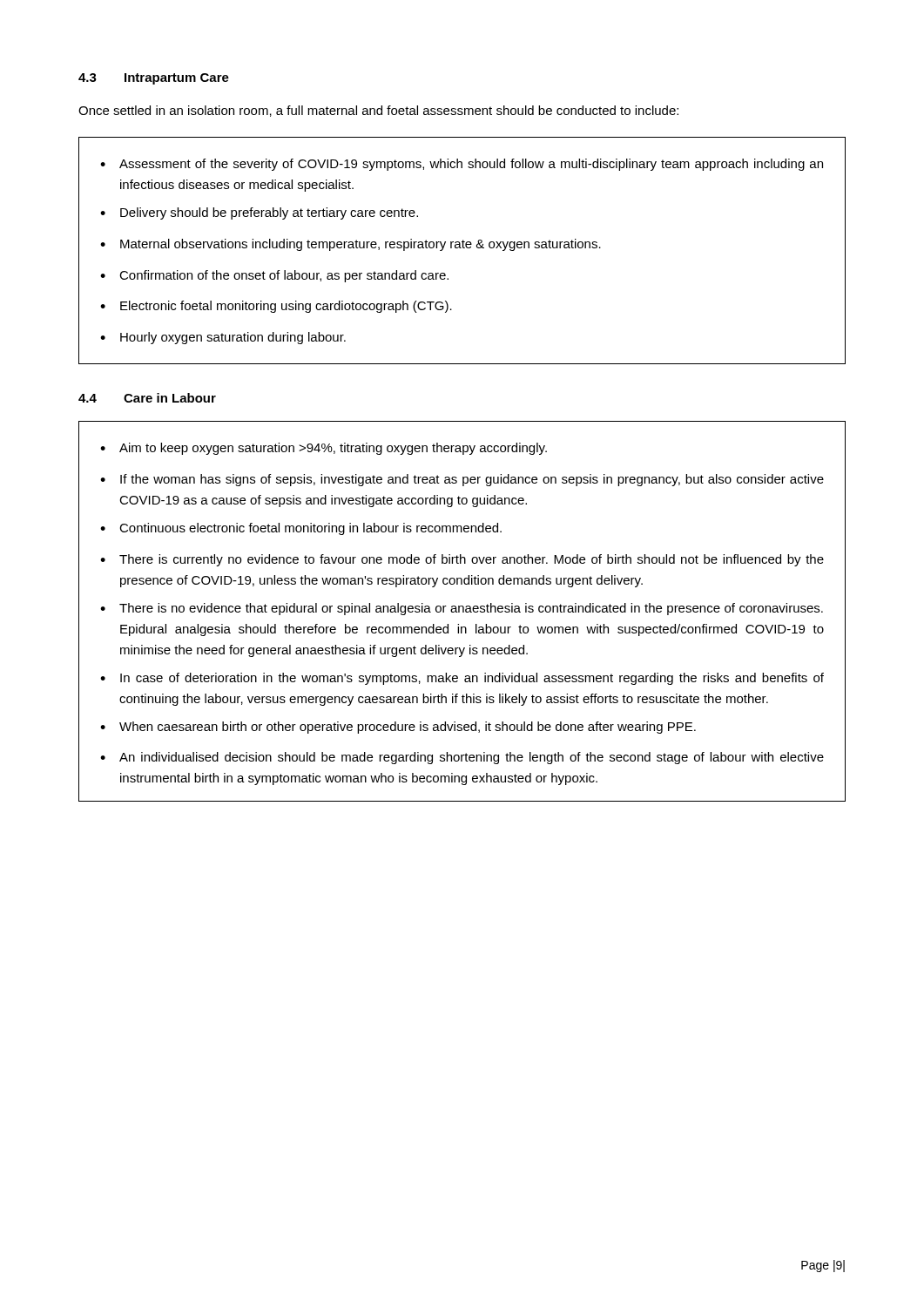Locate the list item that reads "• There is currently no evidence to"
The image size is (924, 1307).
click(x=462, y=569)
